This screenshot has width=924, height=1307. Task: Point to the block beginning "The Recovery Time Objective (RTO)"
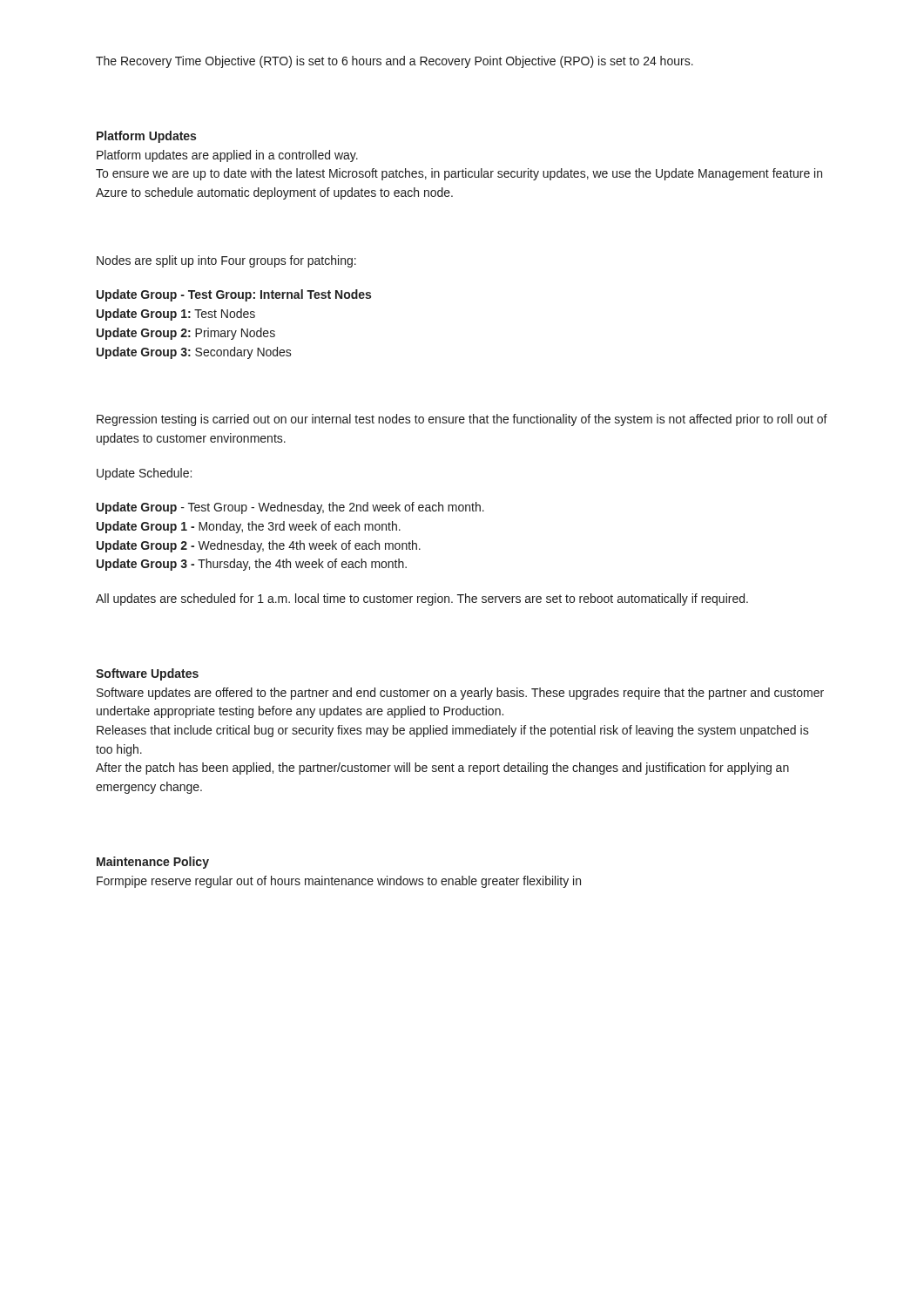395,61
